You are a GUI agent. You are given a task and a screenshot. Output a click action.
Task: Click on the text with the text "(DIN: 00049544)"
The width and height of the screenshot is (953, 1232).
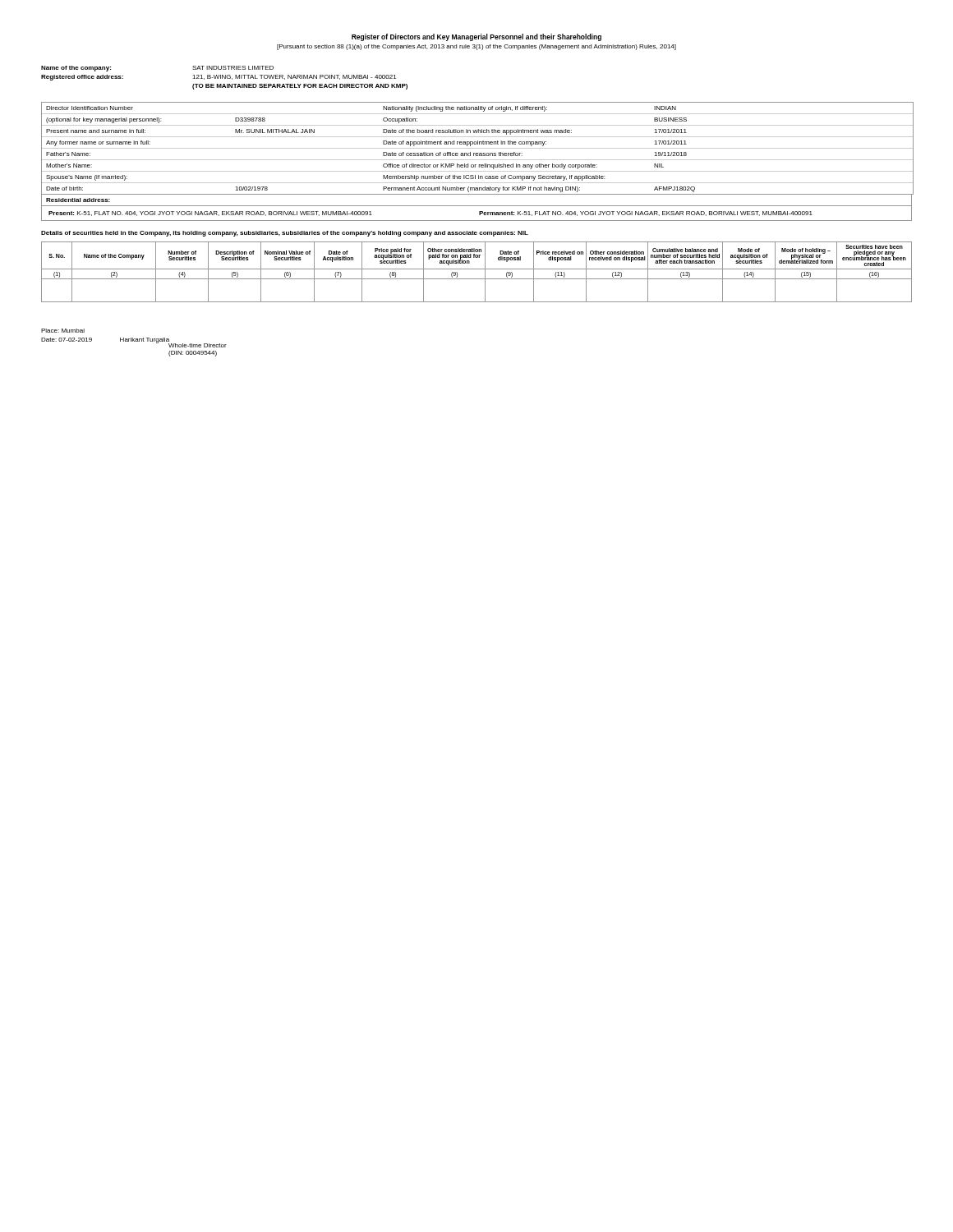click(193, 353)
